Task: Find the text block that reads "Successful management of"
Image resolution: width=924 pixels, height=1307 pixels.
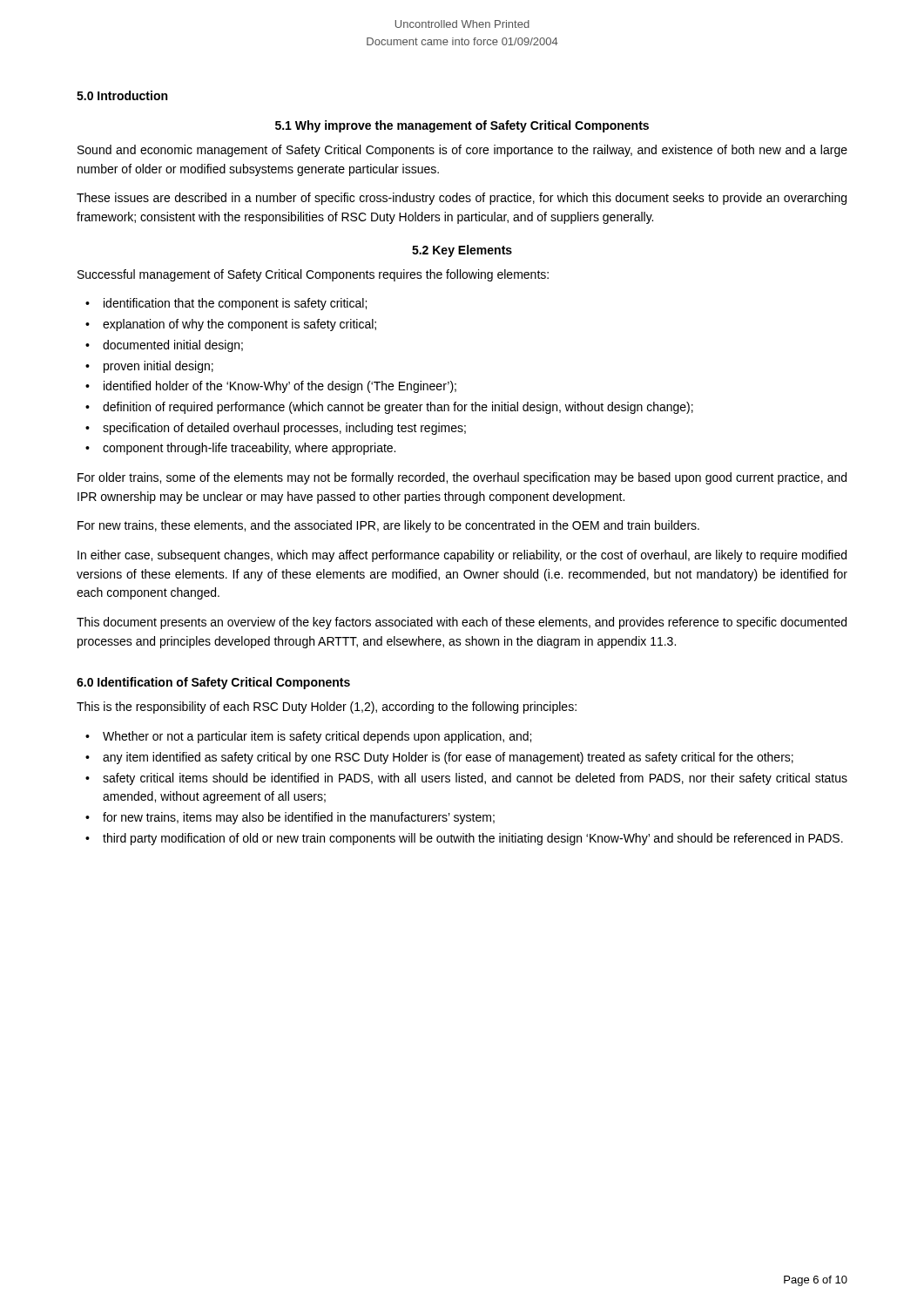Action: [313, 274]
